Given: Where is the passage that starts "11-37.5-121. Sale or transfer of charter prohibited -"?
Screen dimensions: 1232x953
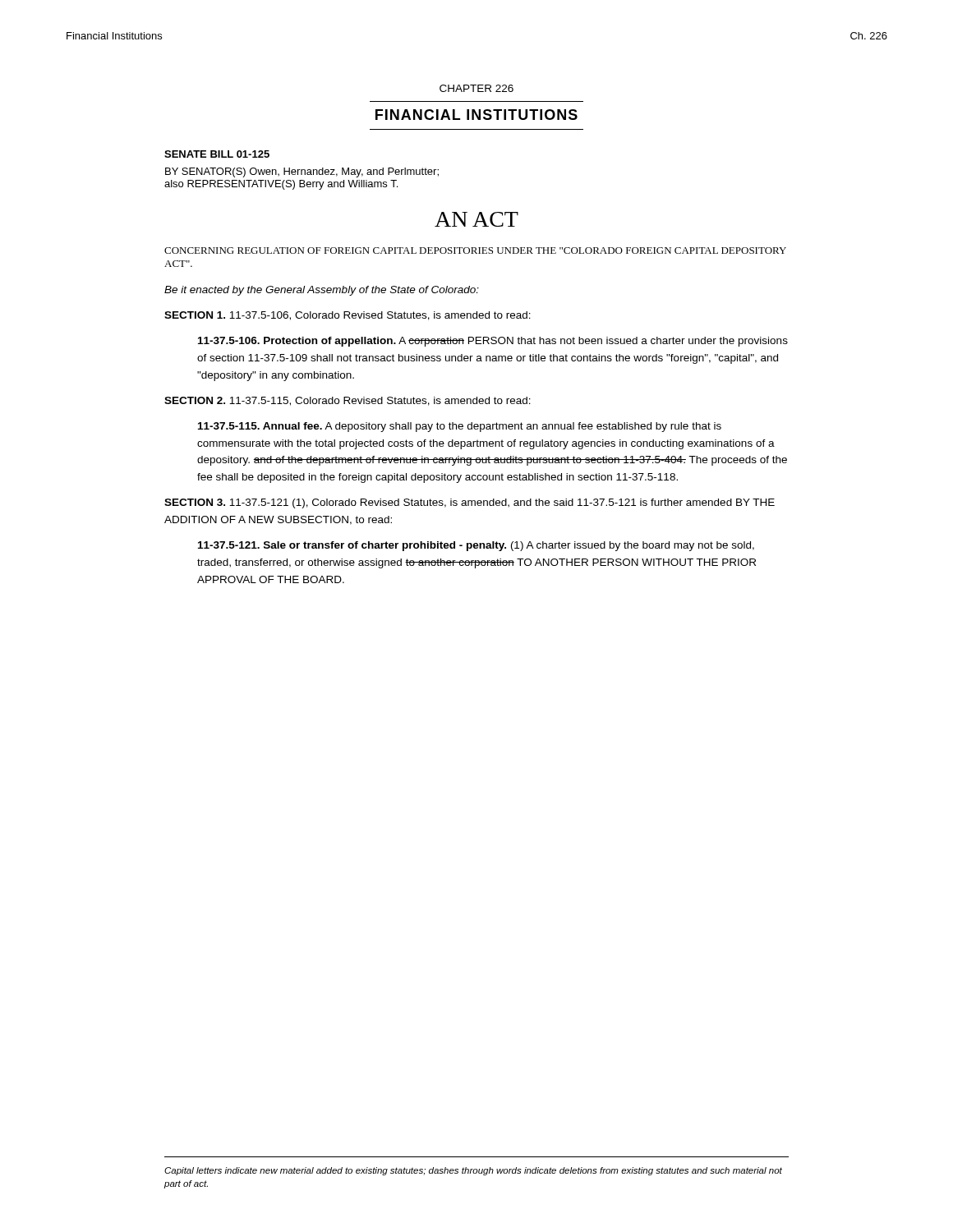Looking at the screenshot, I should coord(493,563).
